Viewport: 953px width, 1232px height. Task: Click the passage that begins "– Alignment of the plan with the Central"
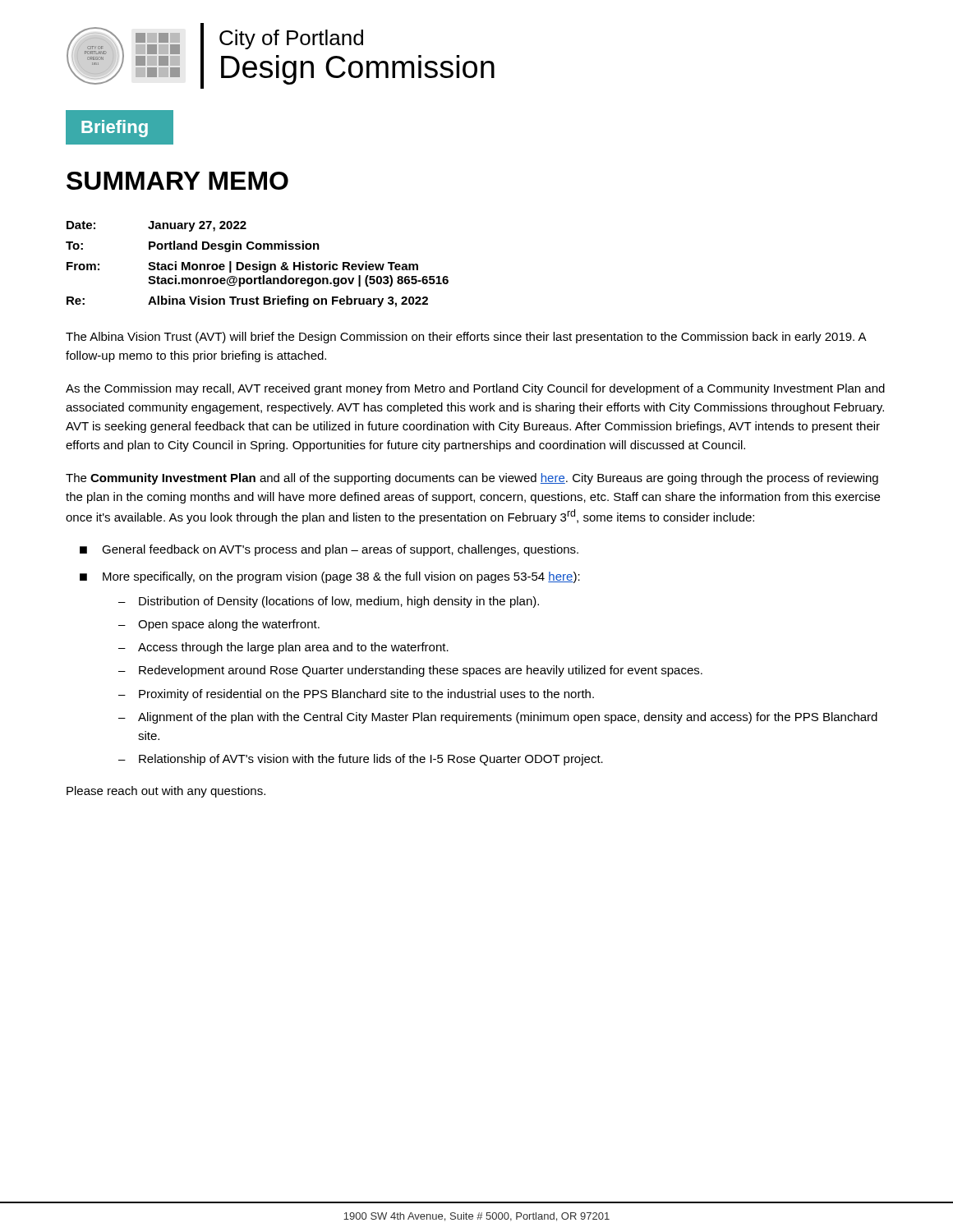pyautogui.click(x=495, y=726)
